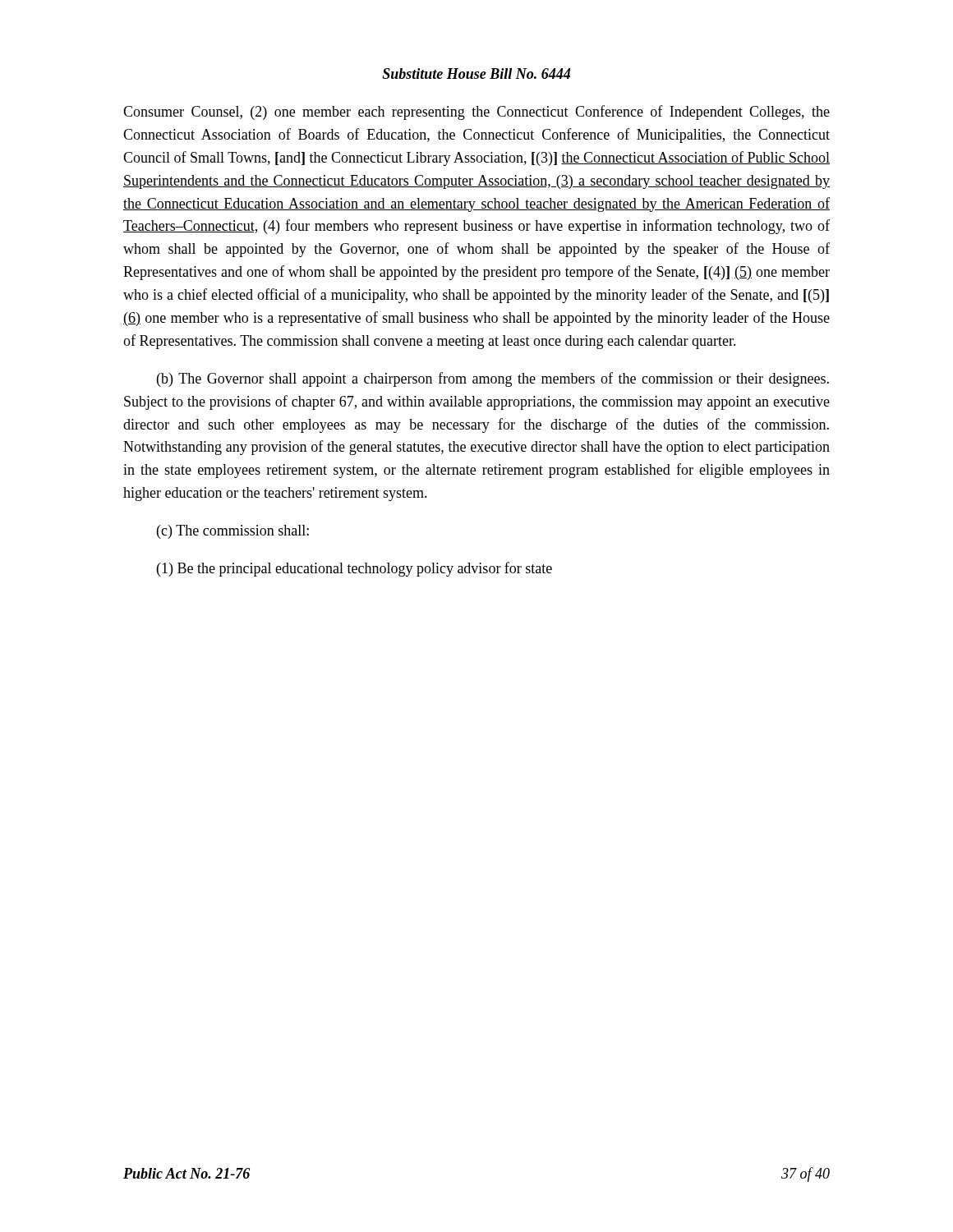Click the passage that begins "Consumer Counsel, (2)"

coord(476,226)
